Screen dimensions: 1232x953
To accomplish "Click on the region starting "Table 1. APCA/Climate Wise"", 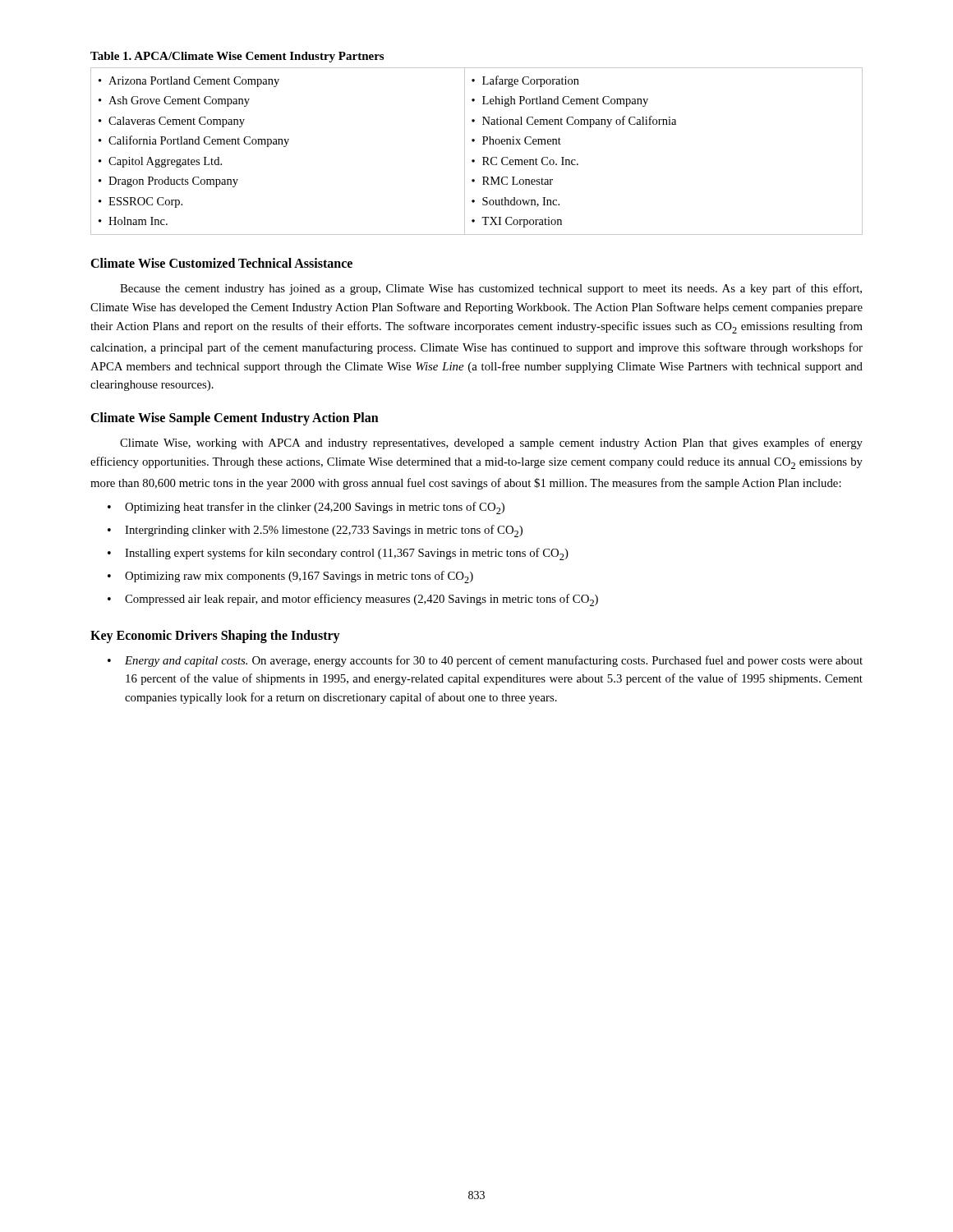I will click(237, 56).
